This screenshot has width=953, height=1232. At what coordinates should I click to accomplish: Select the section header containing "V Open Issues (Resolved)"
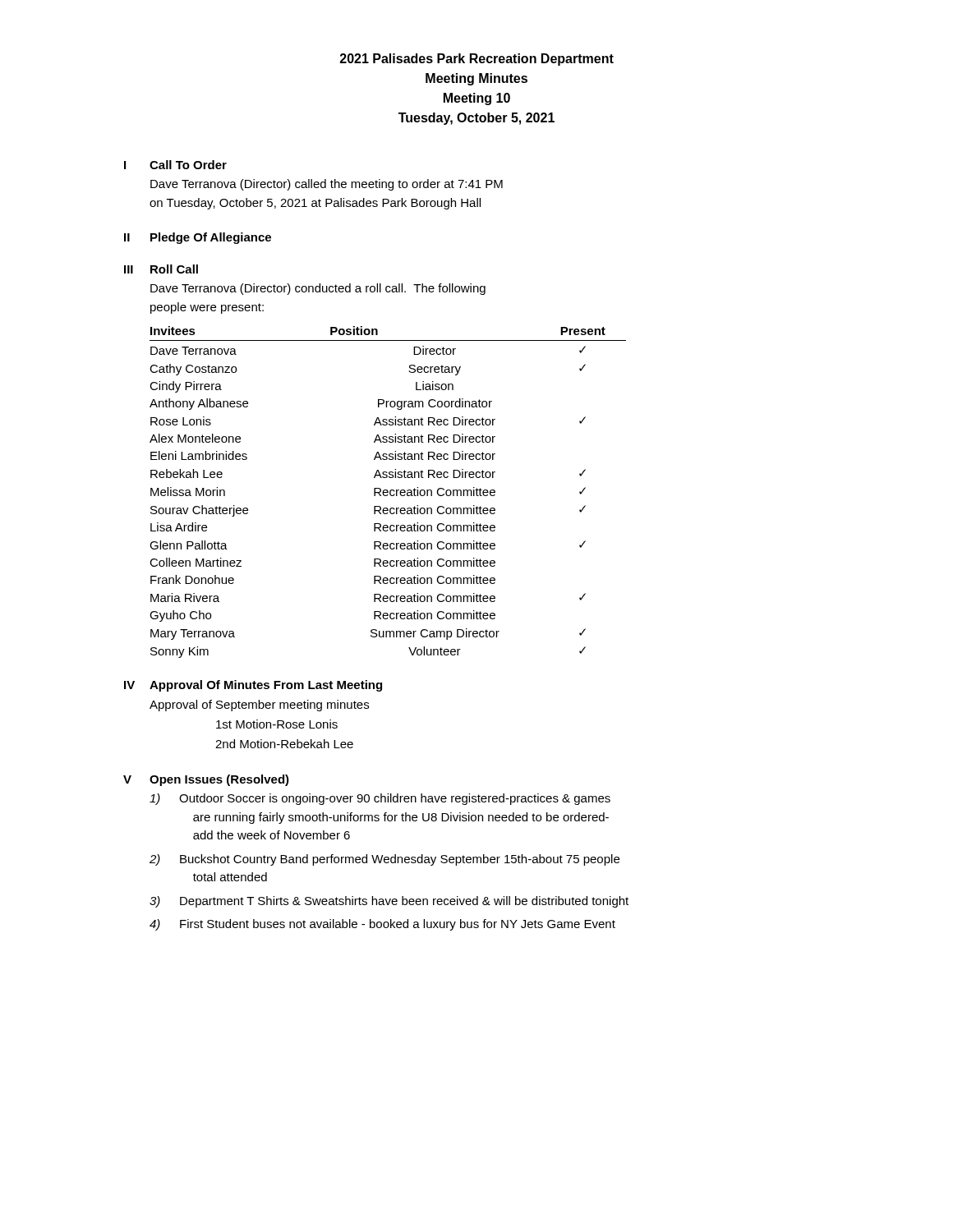pos(206,779)
